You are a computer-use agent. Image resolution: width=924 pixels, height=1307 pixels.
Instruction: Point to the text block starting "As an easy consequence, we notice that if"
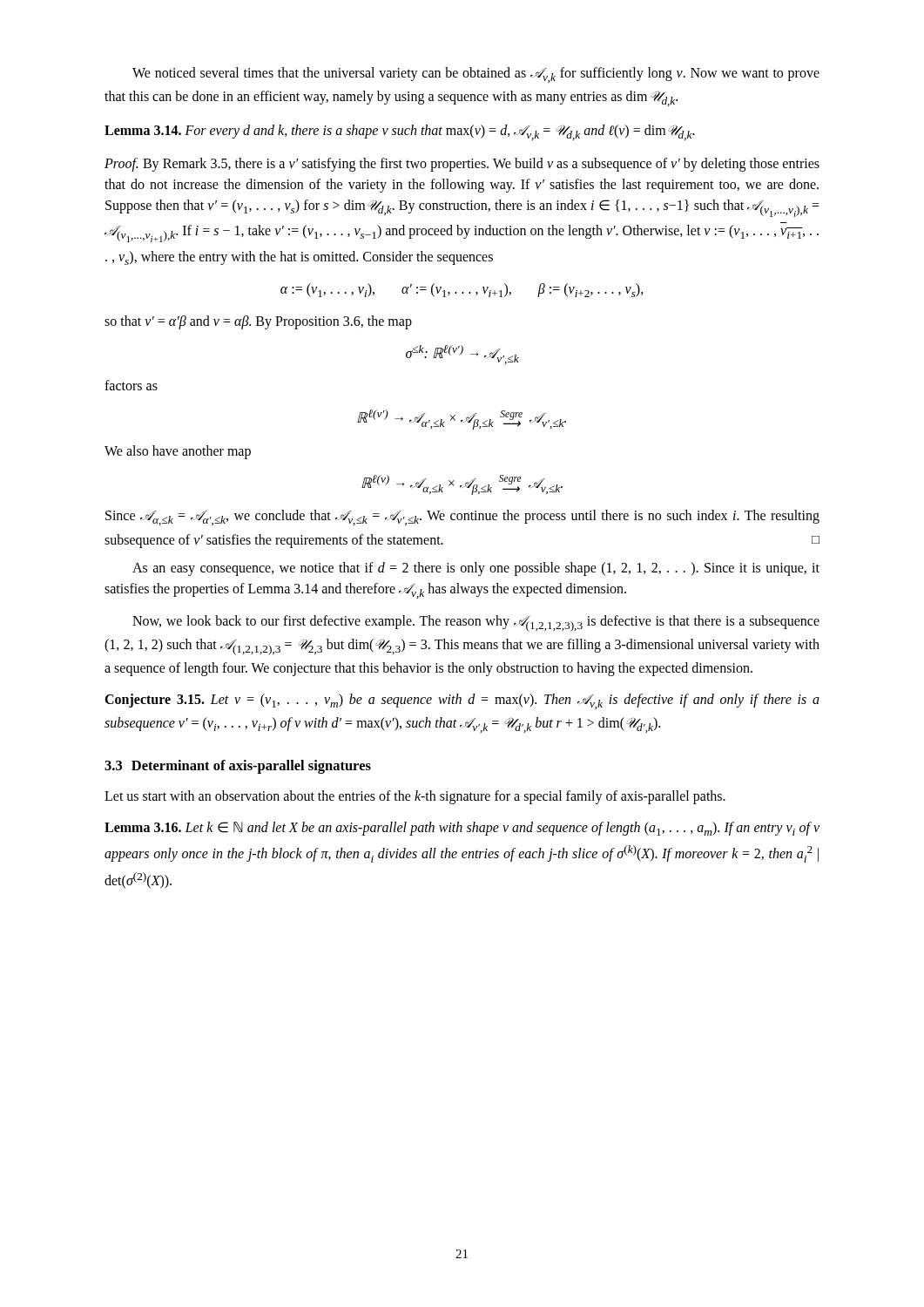pos(462,580)
